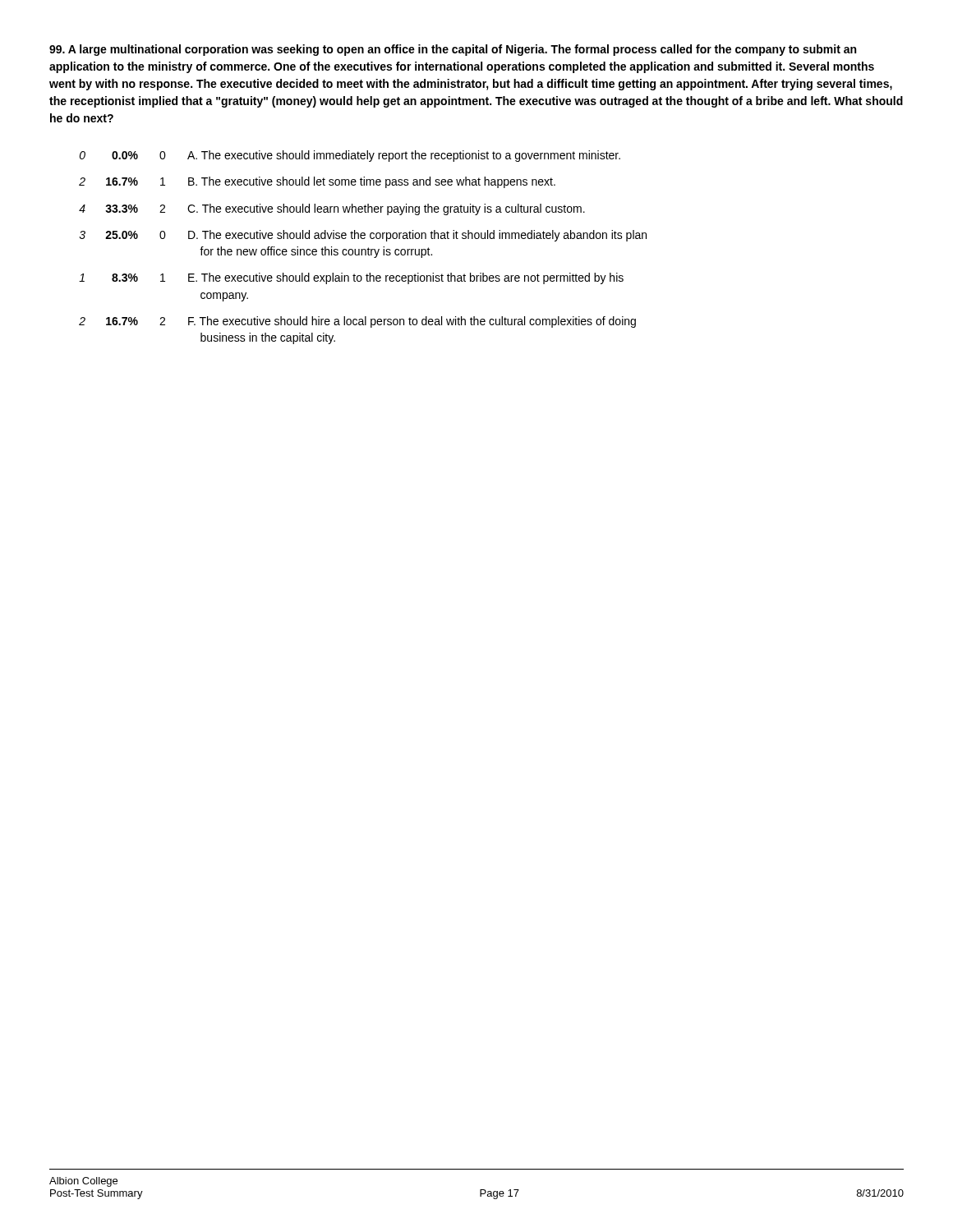The width and height of the screenshot is (953, 1232).
Task: Navigate to the region starting "4 33.3% 2 C. The"
Action: (476, 208)
